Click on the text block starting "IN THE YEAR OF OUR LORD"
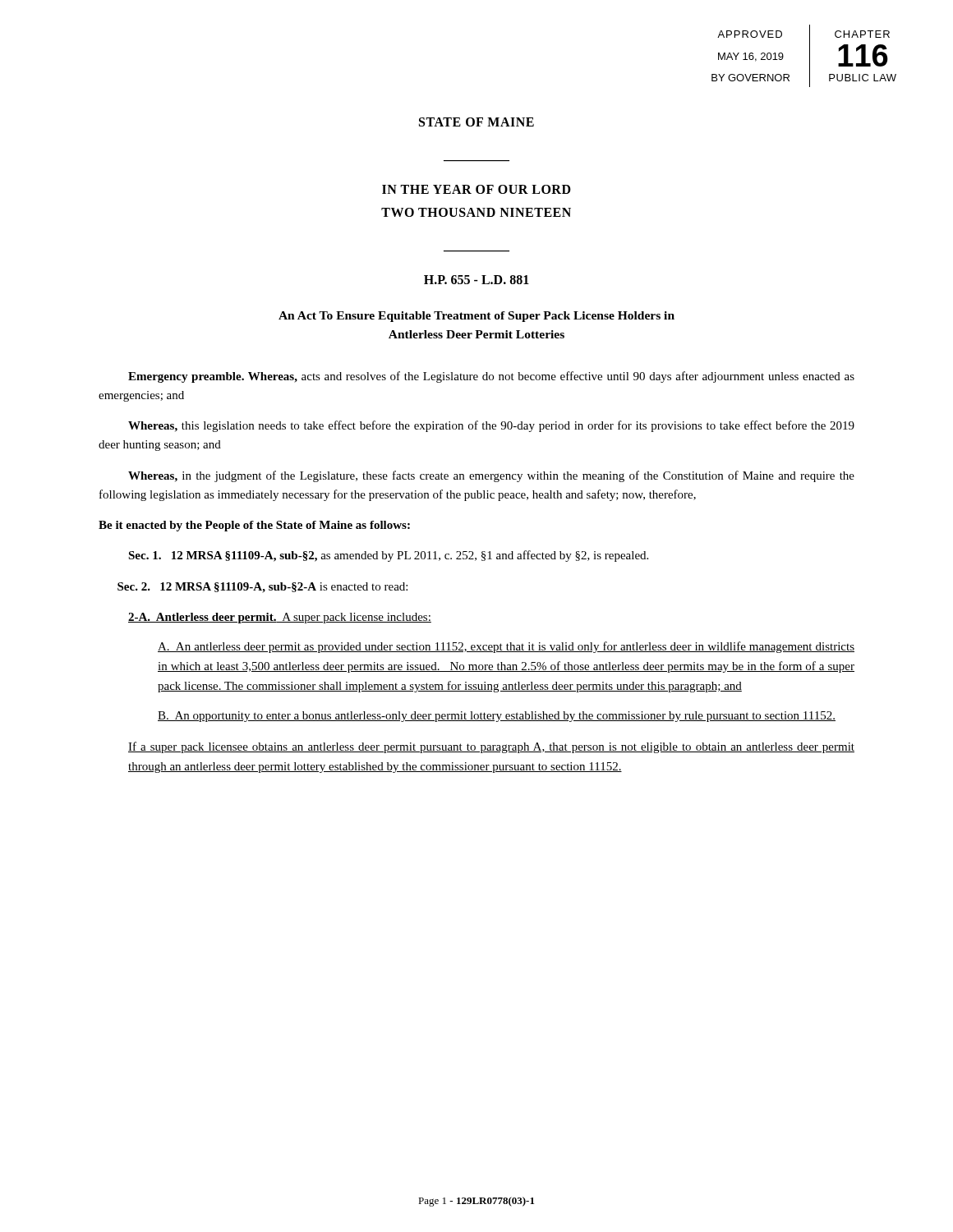Screen dimensions: 1232x953 [x=476, y=189]
